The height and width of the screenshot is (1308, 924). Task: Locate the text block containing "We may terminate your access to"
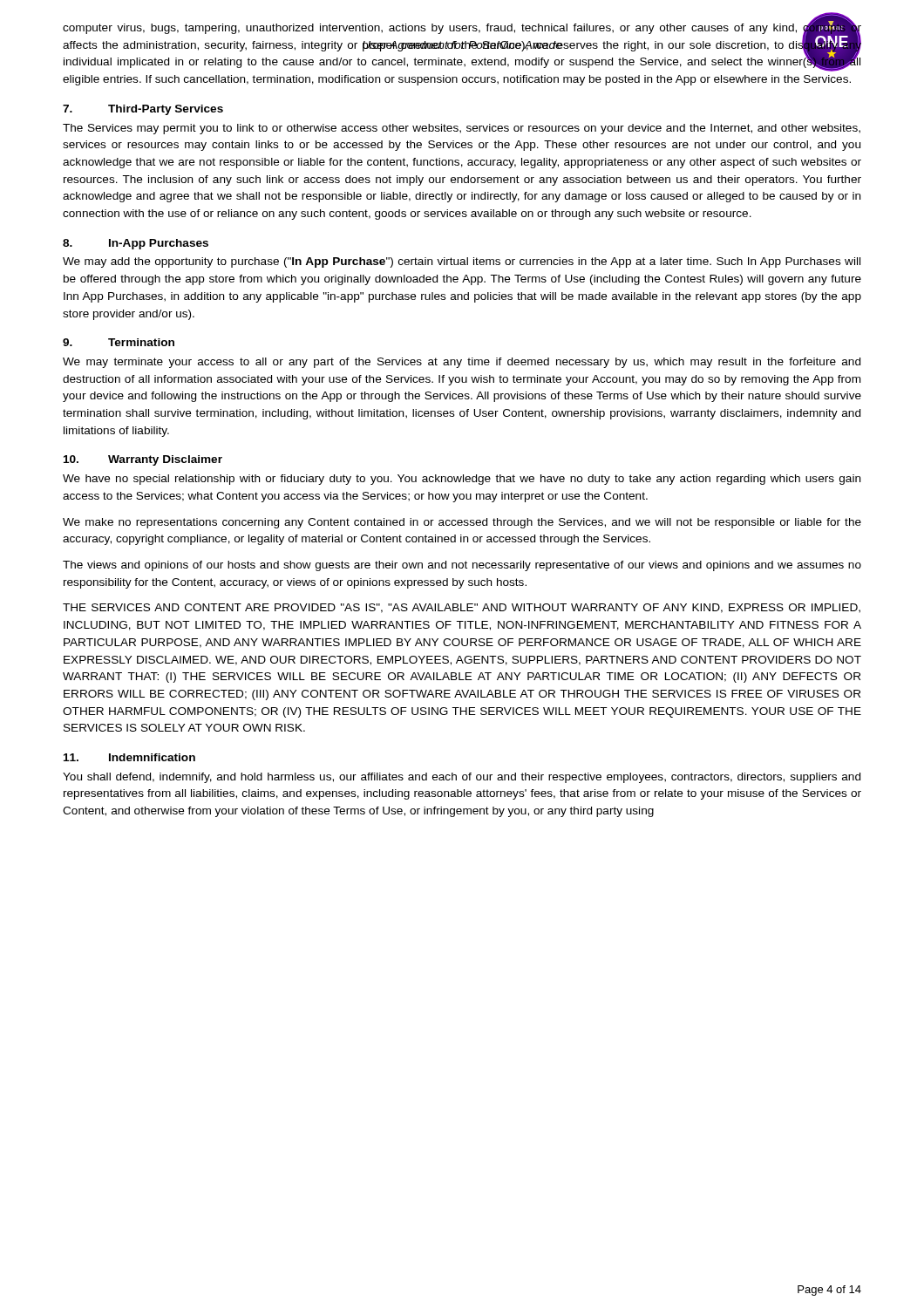[462, 396]
